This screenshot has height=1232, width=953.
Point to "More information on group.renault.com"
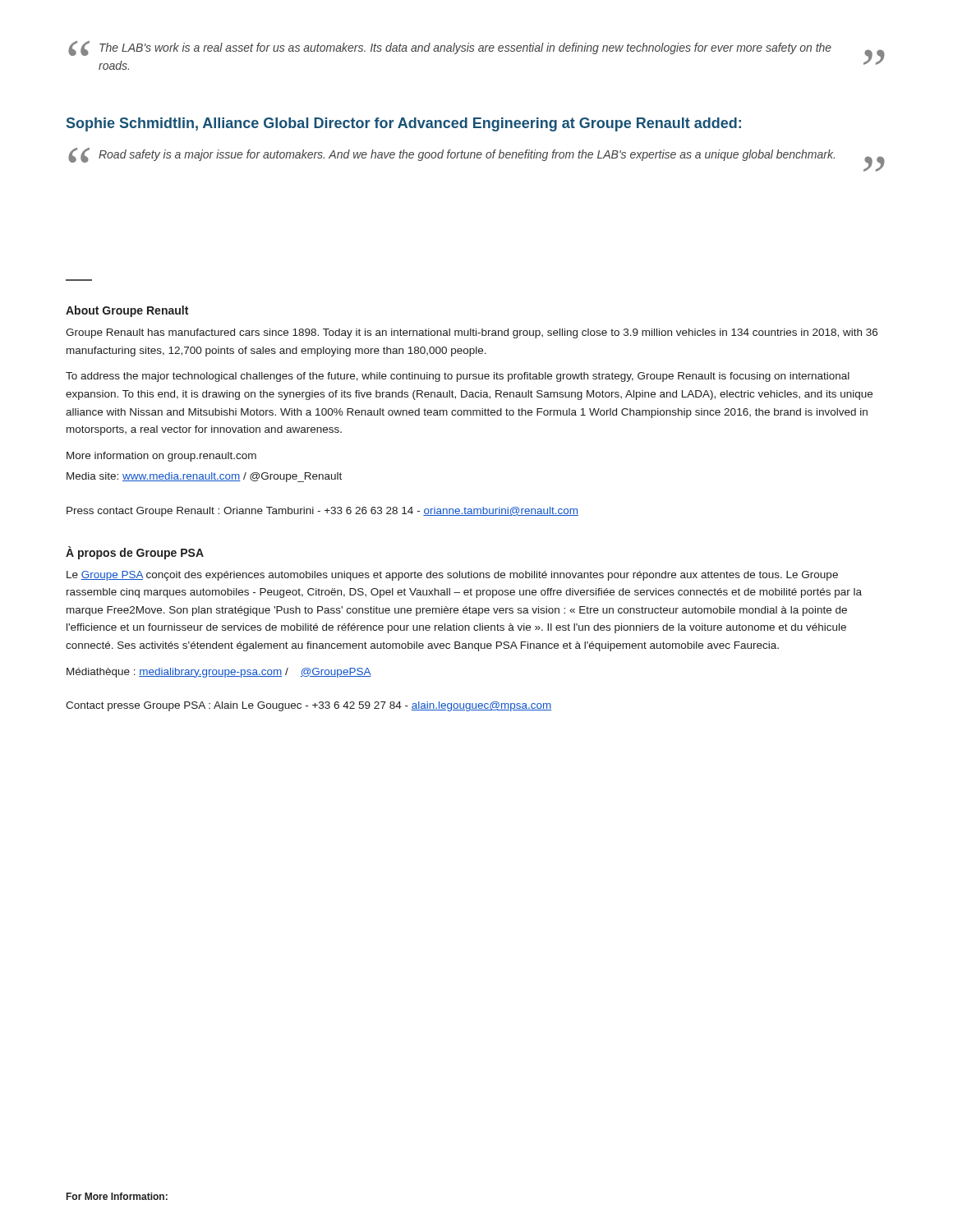pos(161,455)
